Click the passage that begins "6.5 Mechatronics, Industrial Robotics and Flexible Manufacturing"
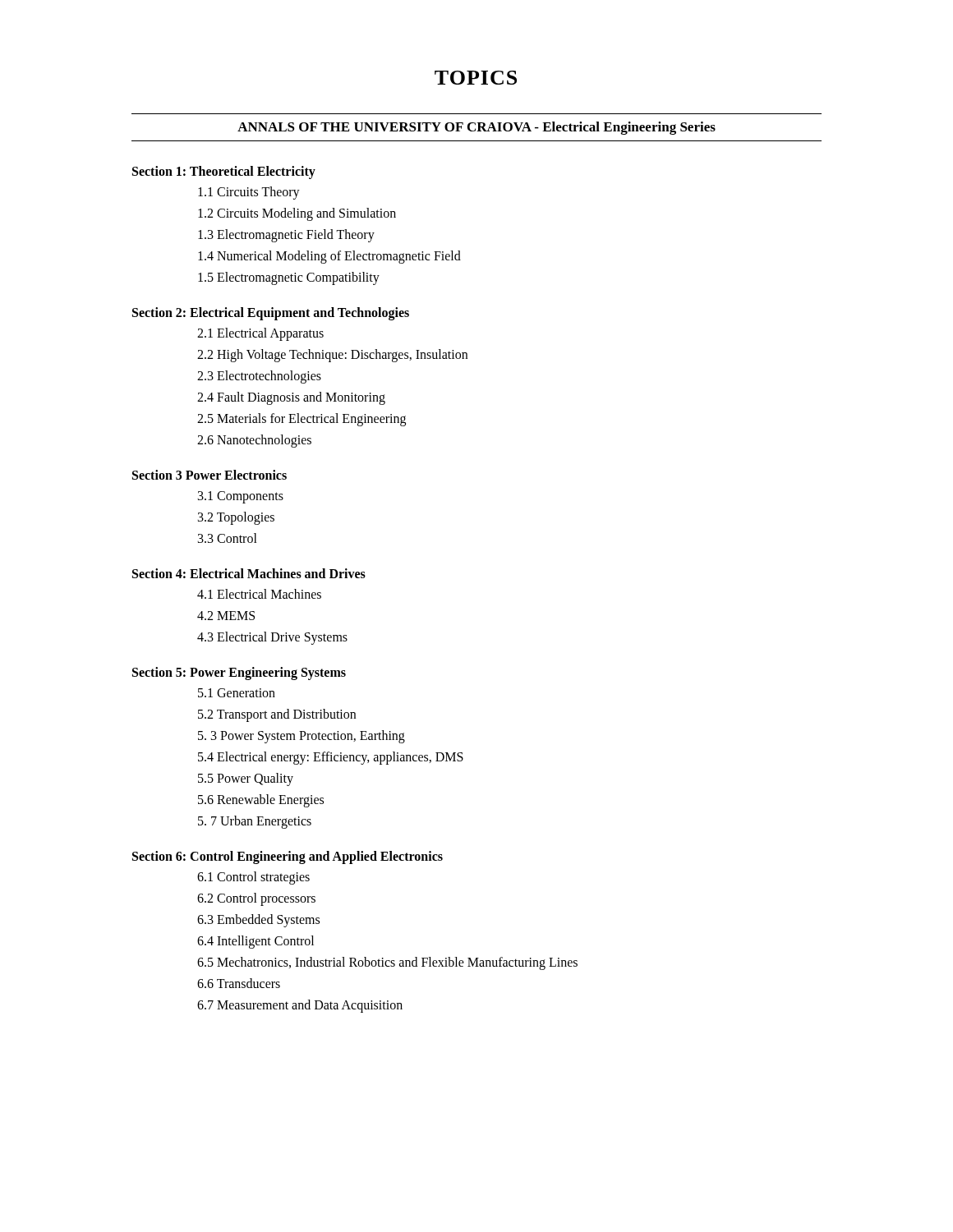 click(388, 962)
